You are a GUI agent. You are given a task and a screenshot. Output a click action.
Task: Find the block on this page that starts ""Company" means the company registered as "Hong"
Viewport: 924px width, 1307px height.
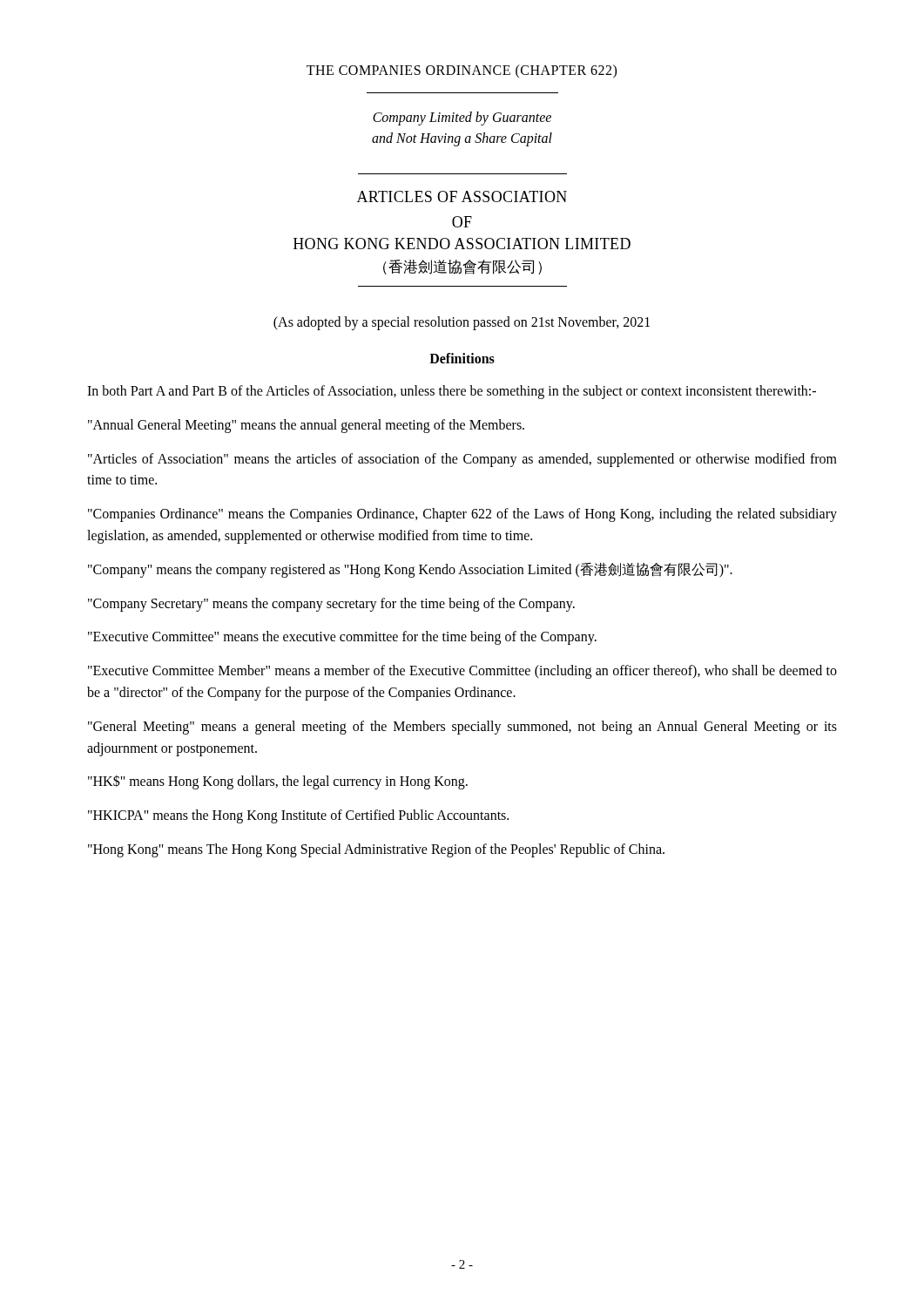pos(410,569)
